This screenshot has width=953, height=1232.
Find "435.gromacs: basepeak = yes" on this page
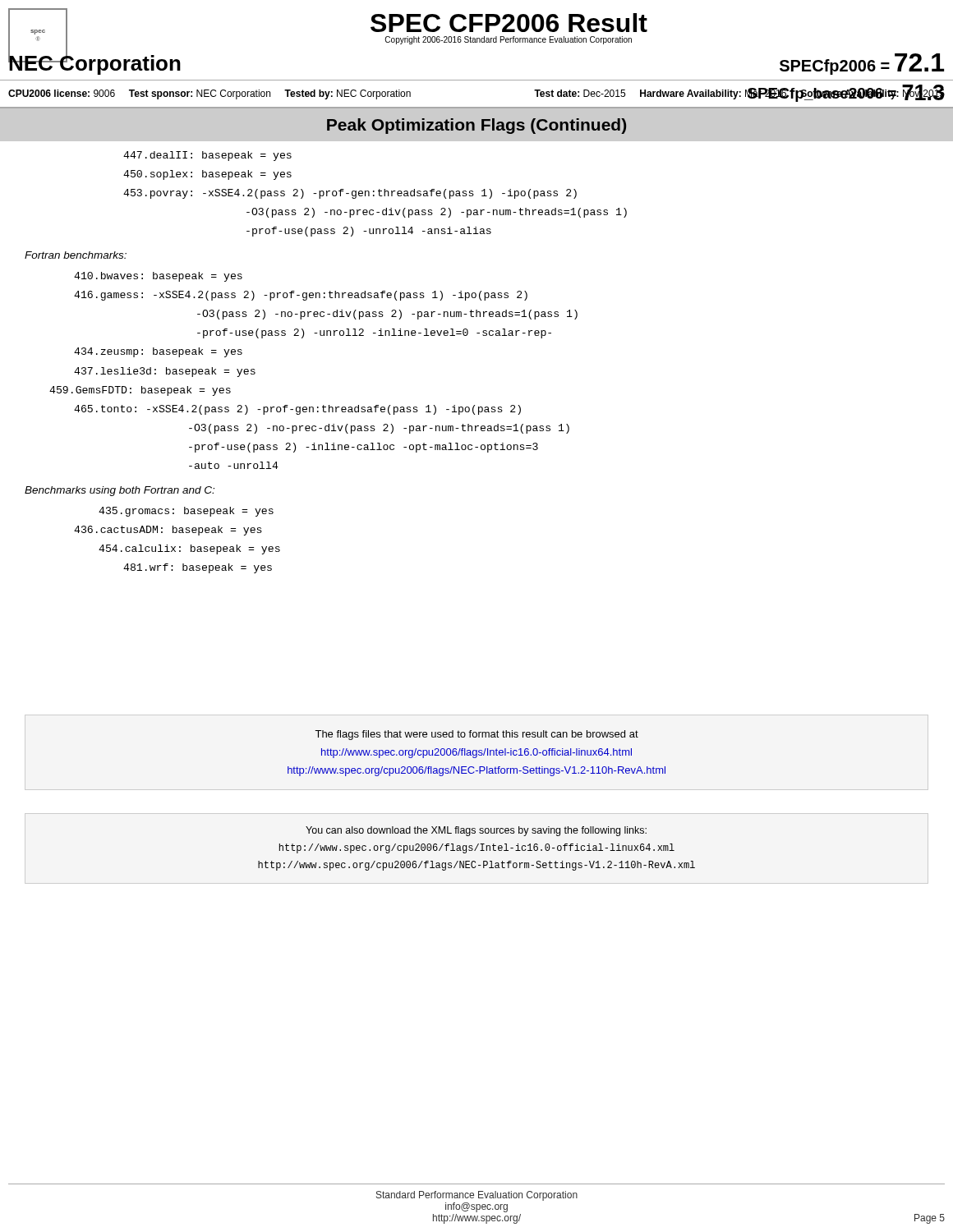186,511
